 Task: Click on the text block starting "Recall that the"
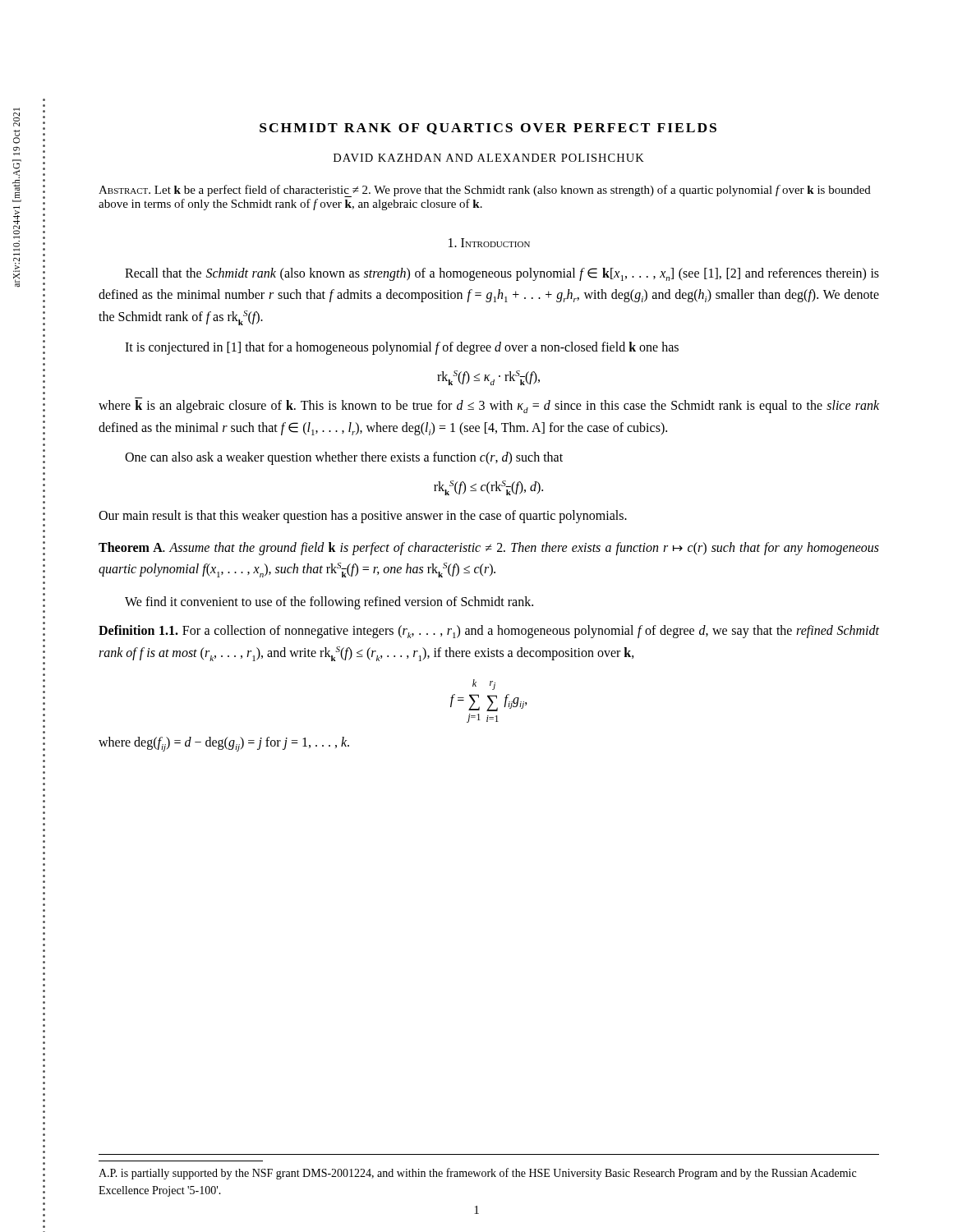[x=489, y=296]
